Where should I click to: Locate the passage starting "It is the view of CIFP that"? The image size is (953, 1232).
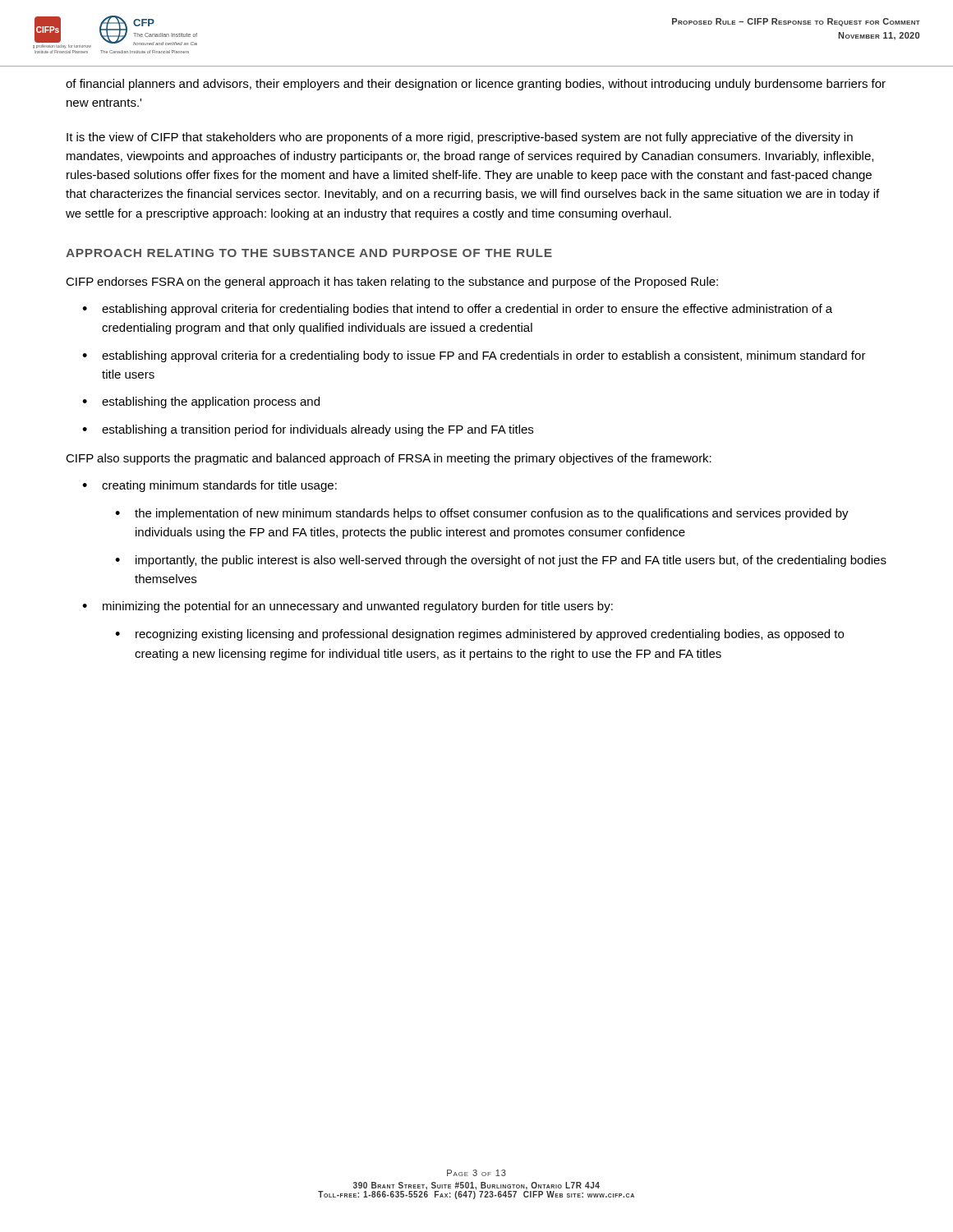[x=472, y=175]
